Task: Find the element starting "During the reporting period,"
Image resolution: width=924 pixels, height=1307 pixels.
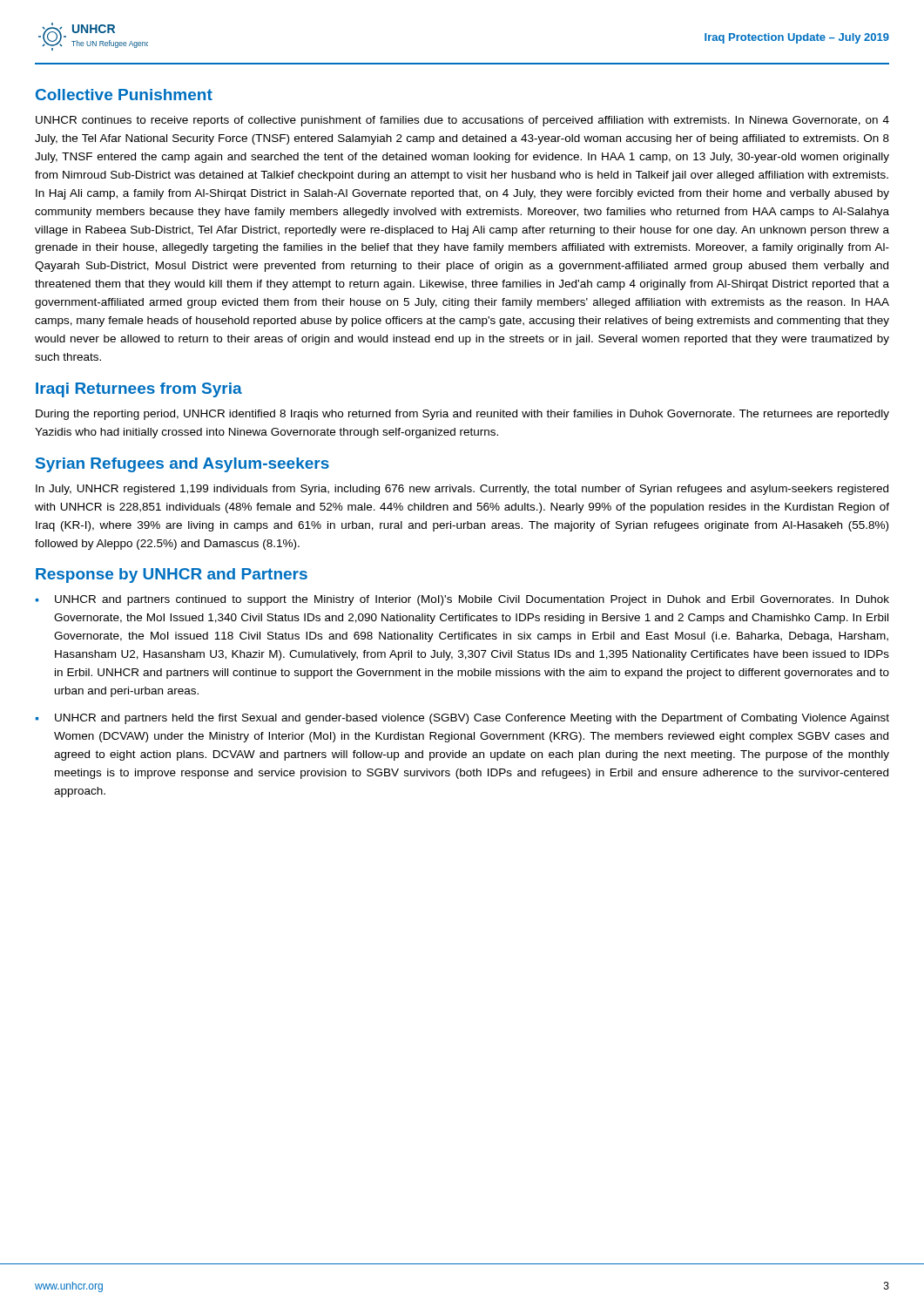Action: click(462, 422)
